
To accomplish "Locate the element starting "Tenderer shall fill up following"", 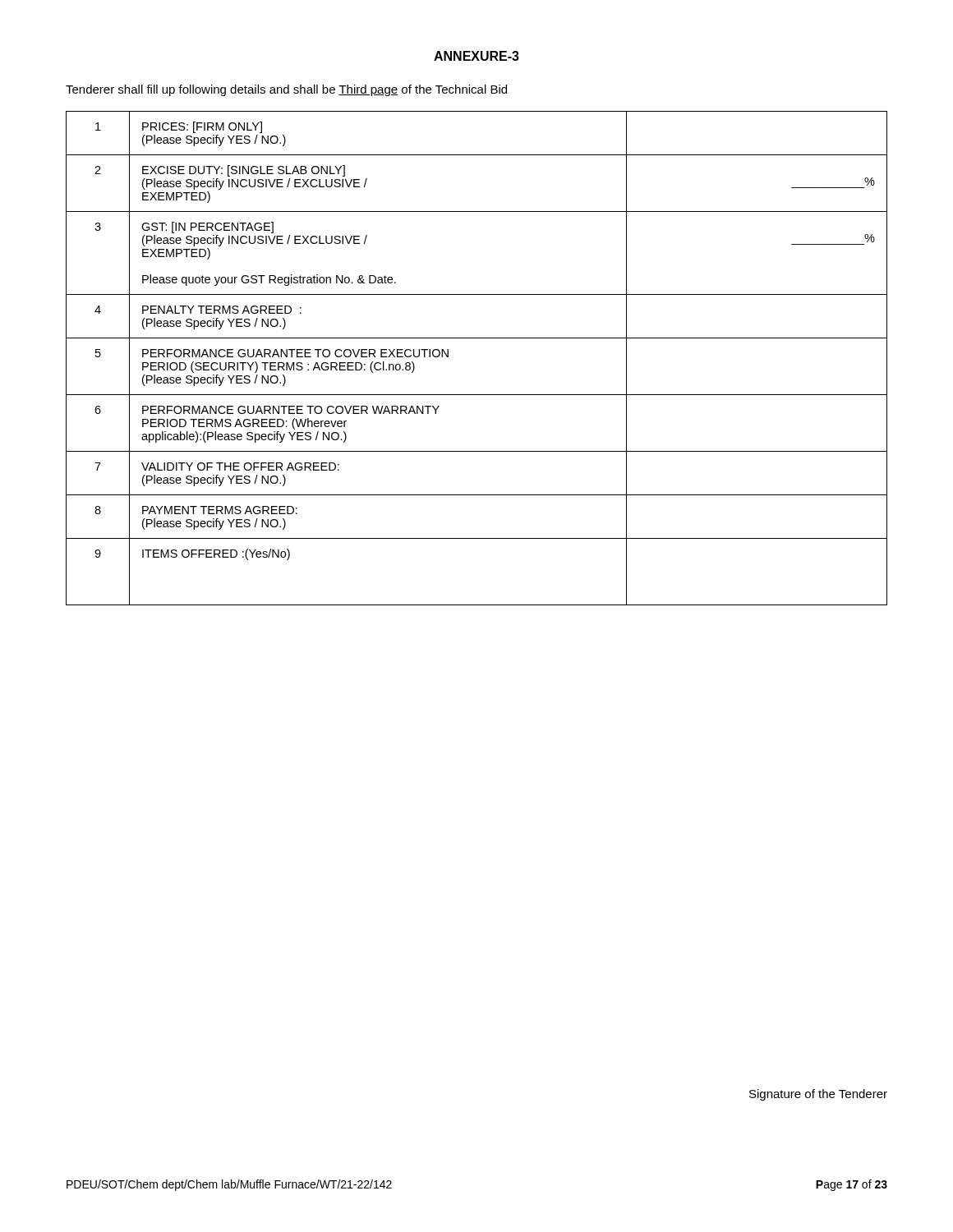I will click(287, 89).
